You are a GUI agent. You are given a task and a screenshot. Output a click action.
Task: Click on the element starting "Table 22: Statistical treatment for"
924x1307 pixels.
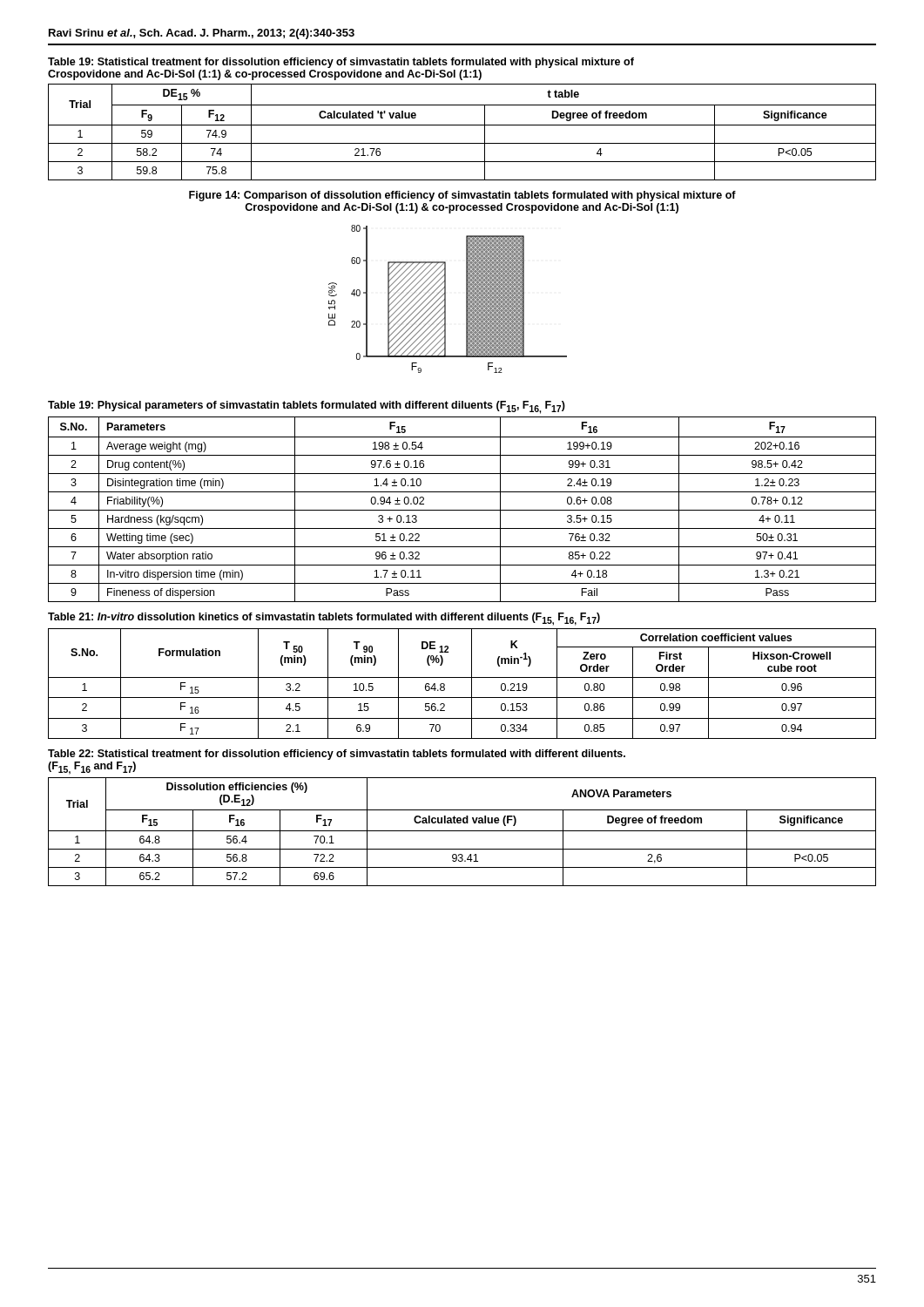tap(337, 761)
